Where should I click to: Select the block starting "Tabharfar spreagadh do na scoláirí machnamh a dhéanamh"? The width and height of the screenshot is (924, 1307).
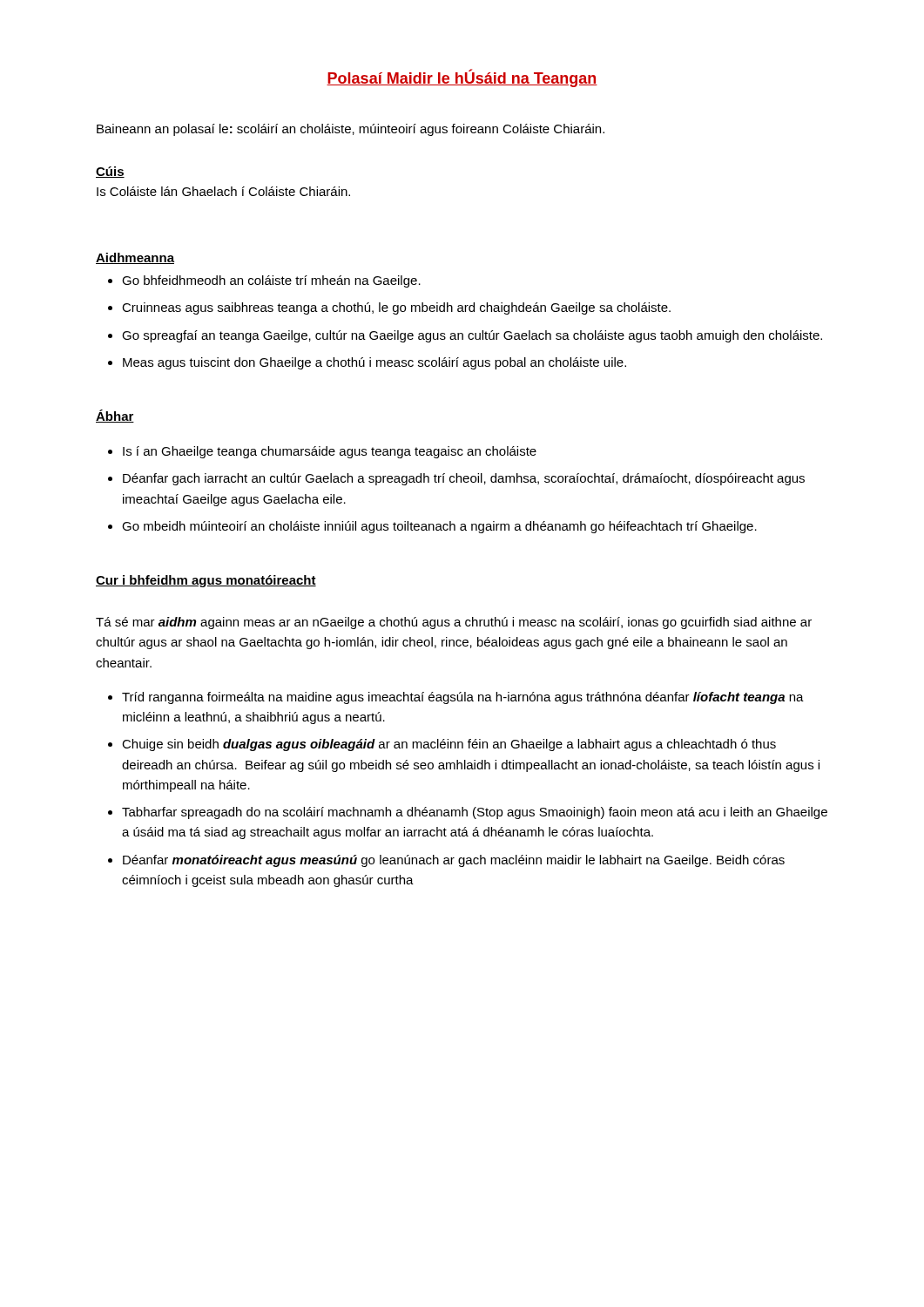coord(475,822)
